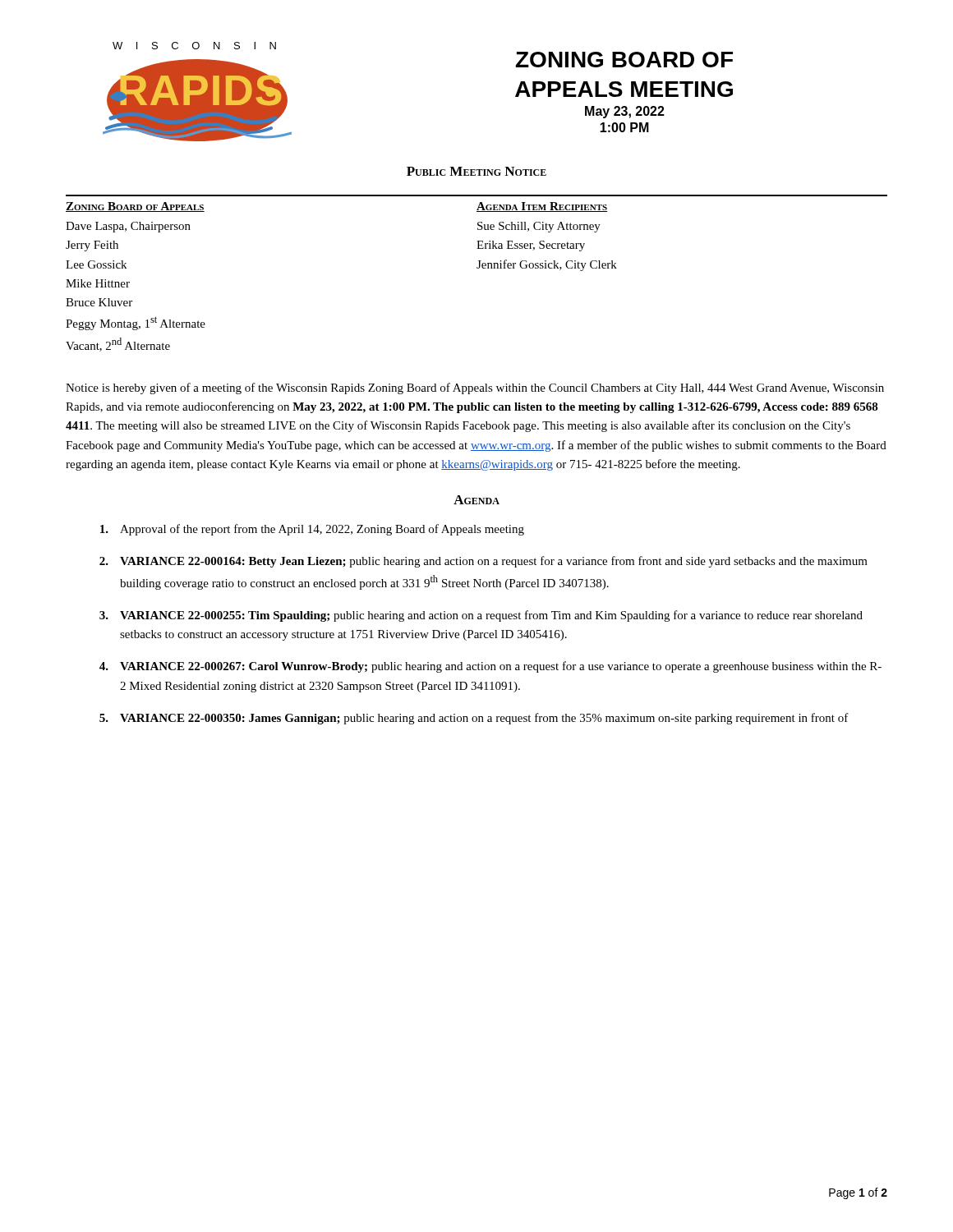The width and height of the screenshot is (953, 1232).
Task: Locate the block starting "Approval of the report from the April"
Action: coord(476,529)
